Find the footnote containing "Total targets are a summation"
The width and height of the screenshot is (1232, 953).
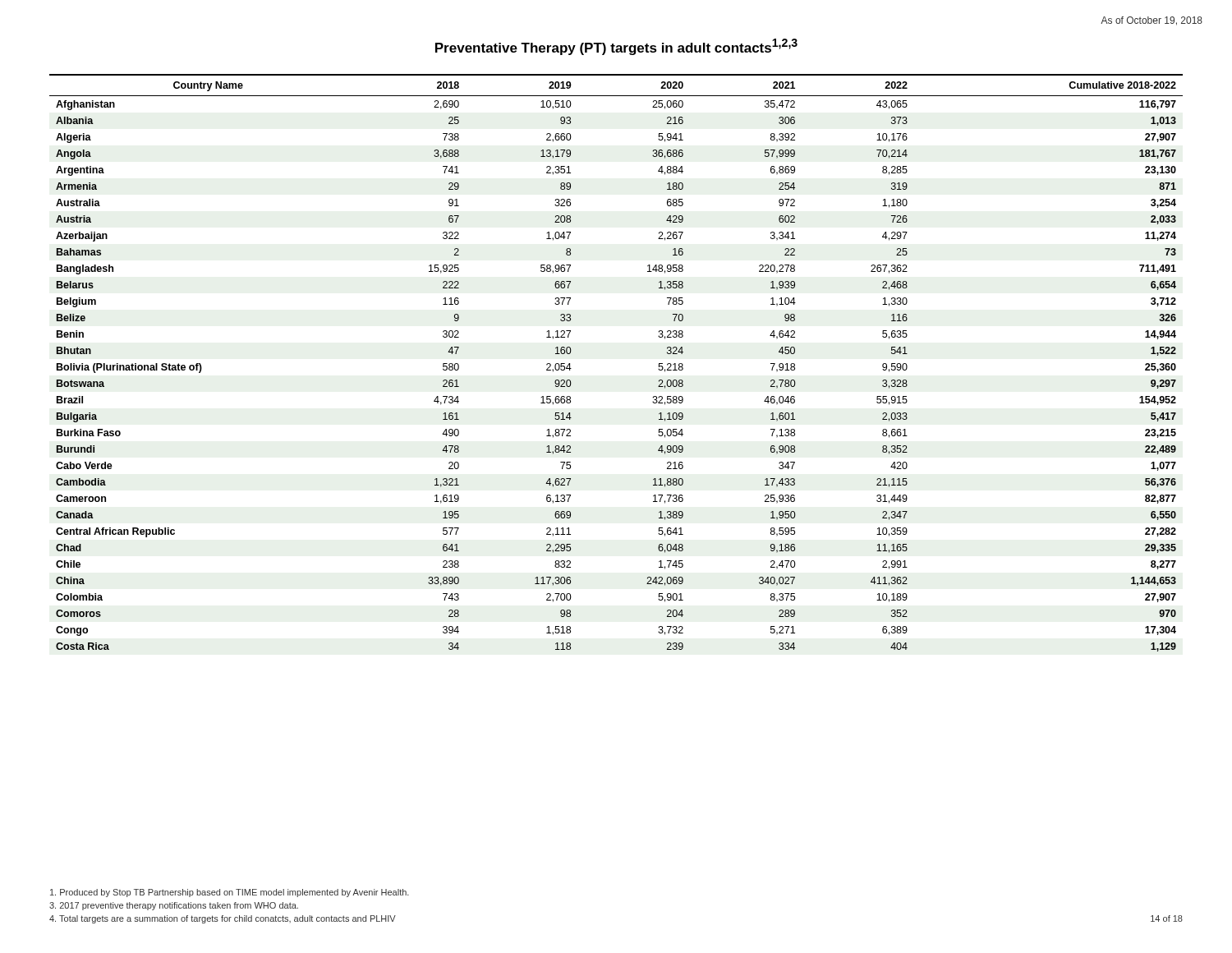(x=222, y=919)
